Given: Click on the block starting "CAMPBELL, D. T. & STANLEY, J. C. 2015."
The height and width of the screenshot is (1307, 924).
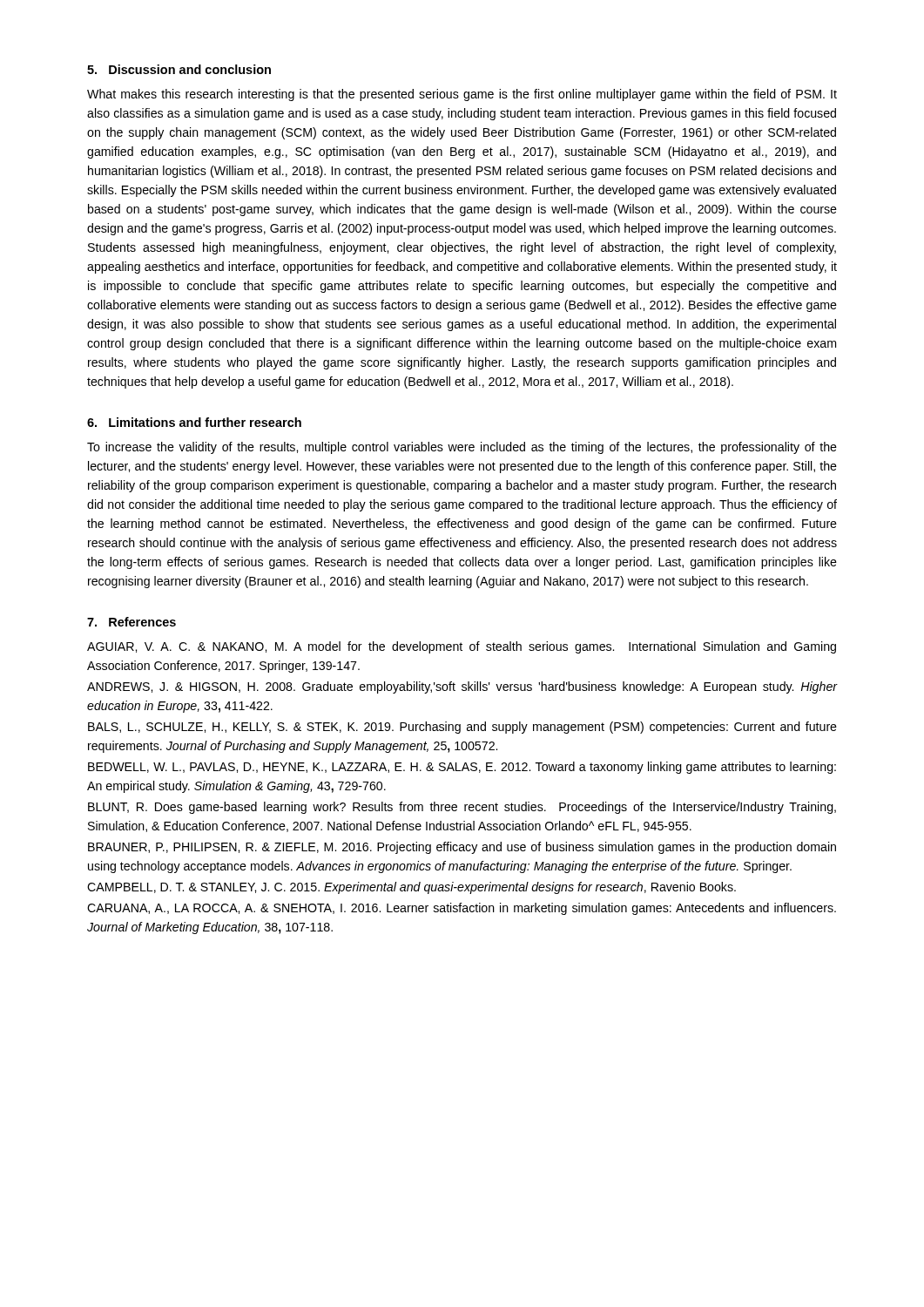Looking at the screenshot, I should (412, 887).
